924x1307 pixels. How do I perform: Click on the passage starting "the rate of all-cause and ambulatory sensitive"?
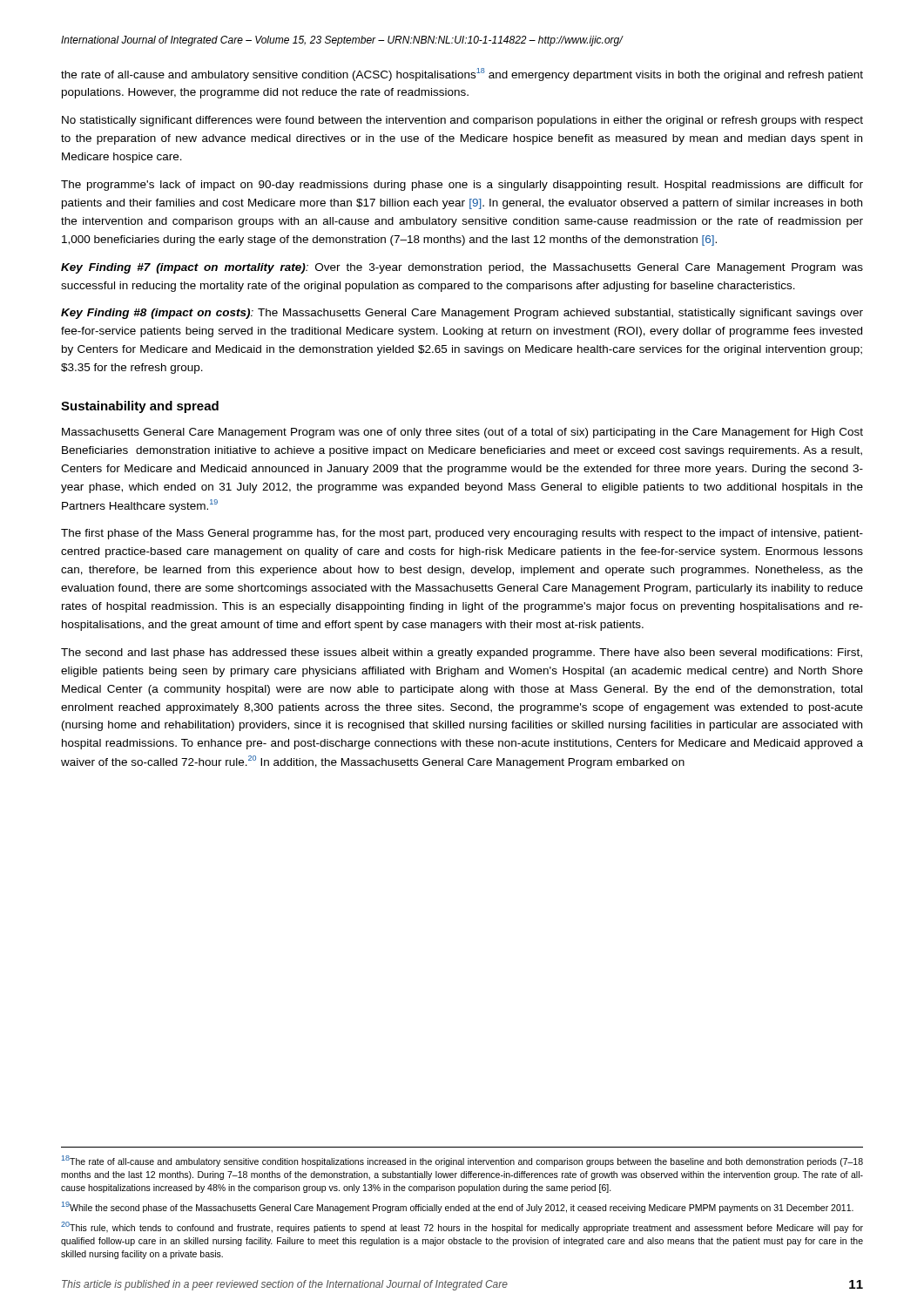pos(462,82)
